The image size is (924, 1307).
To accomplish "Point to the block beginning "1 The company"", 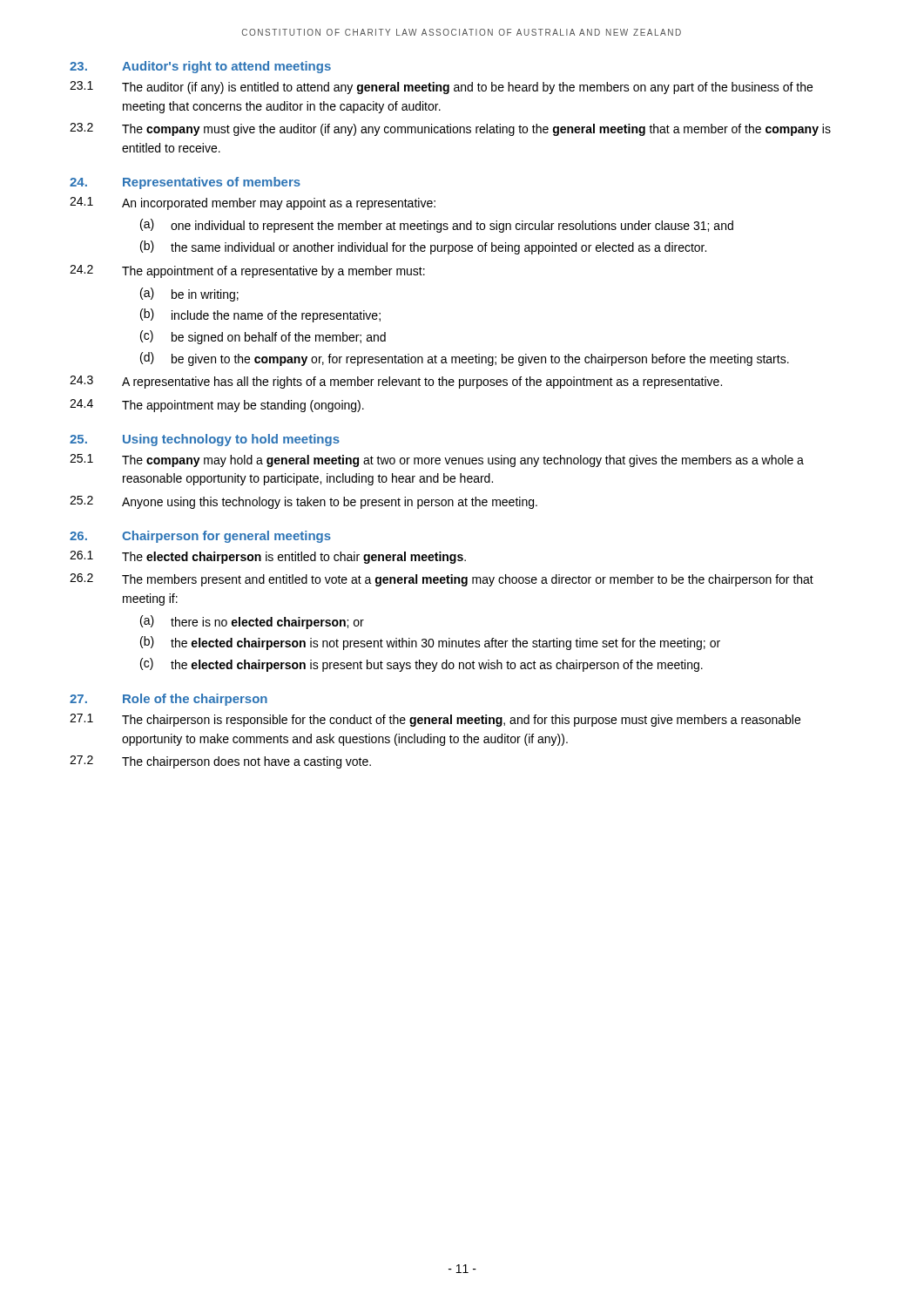I will (462, 470).
